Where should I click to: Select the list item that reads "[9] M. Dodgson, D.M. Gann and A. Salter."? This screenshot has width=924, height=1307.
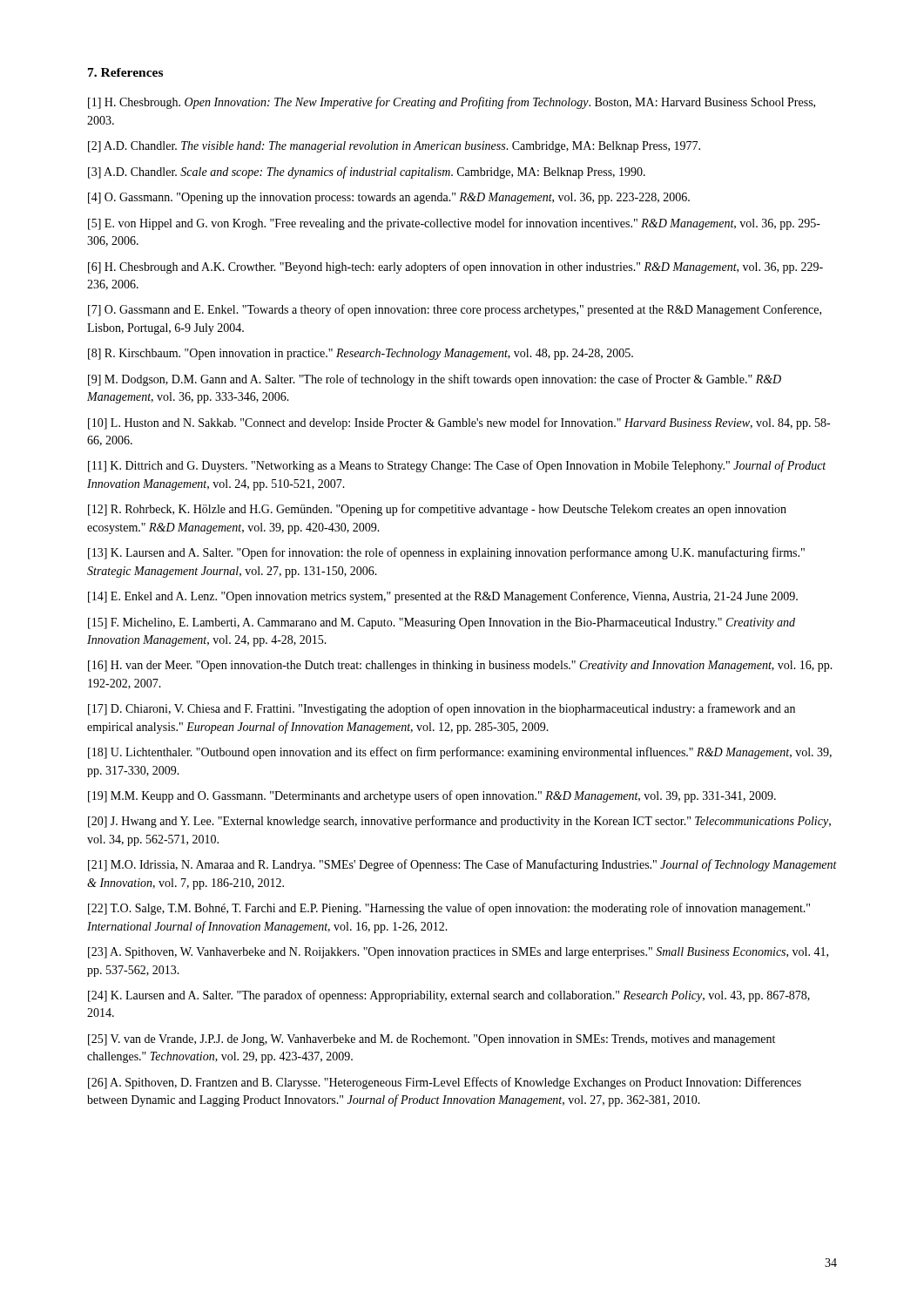(x=434, y=388)
